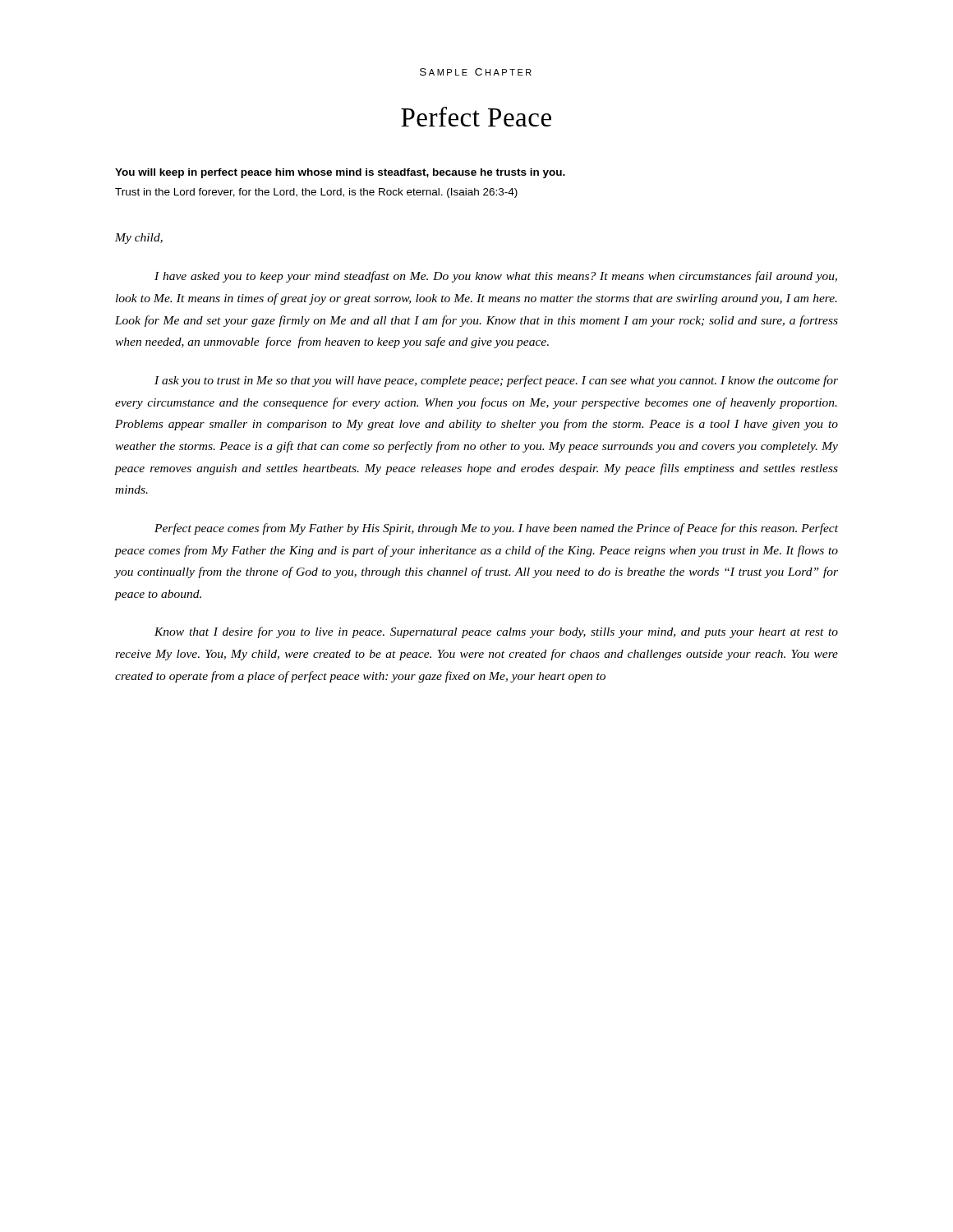Viewport: 953px width, 1232px height.
Task: Locate the title that says "Perfect Peace"
Action: pyautogui.click(x=476, y=117)
